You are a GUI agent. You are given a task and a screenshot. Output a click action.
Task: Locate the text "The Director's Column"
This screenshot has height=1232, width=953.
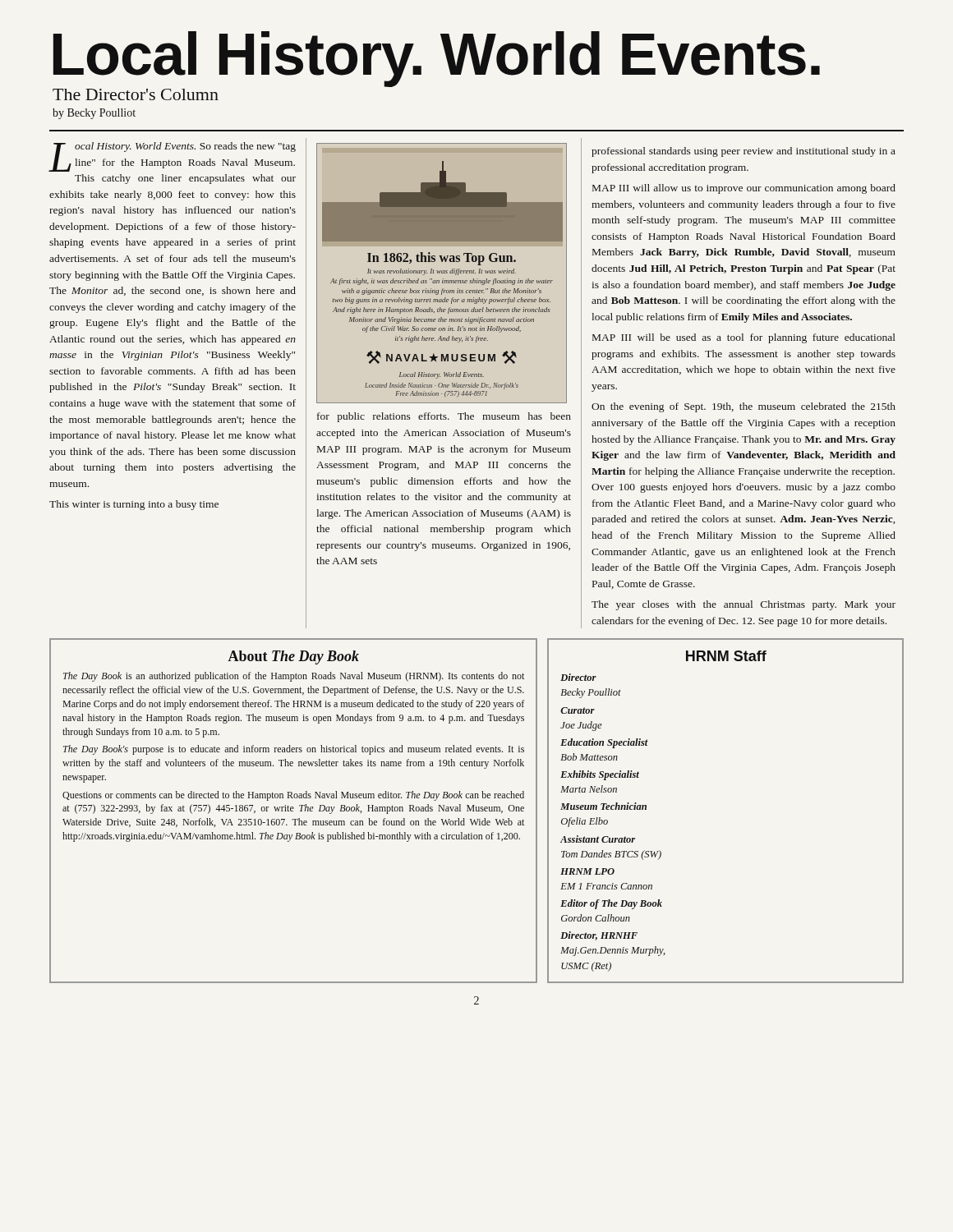click(136, 94)
